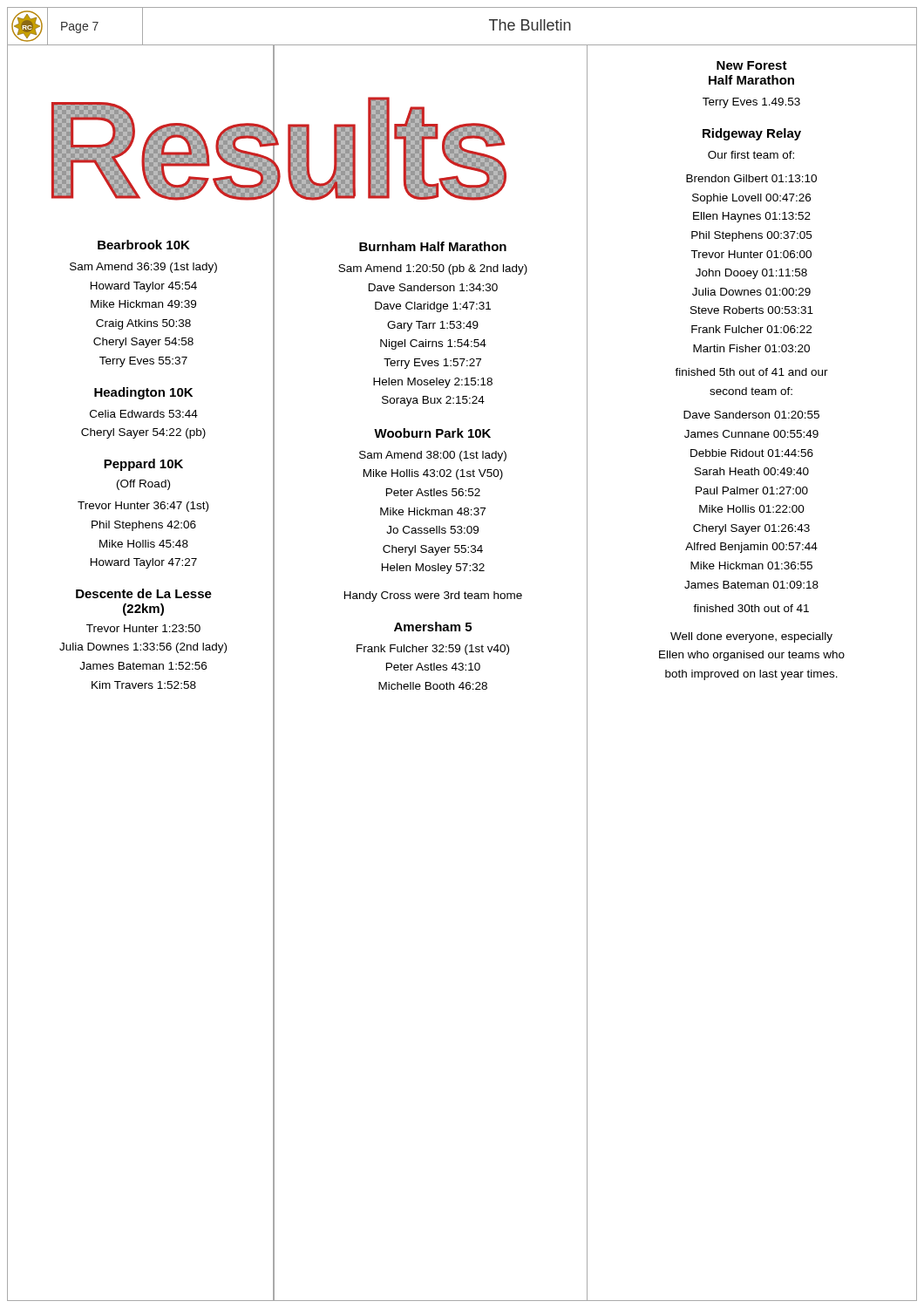The image size is (924, 1308).
Task: Select the region starting "Celia Edwards 53:44"
Action: click(x=143, y=423)
